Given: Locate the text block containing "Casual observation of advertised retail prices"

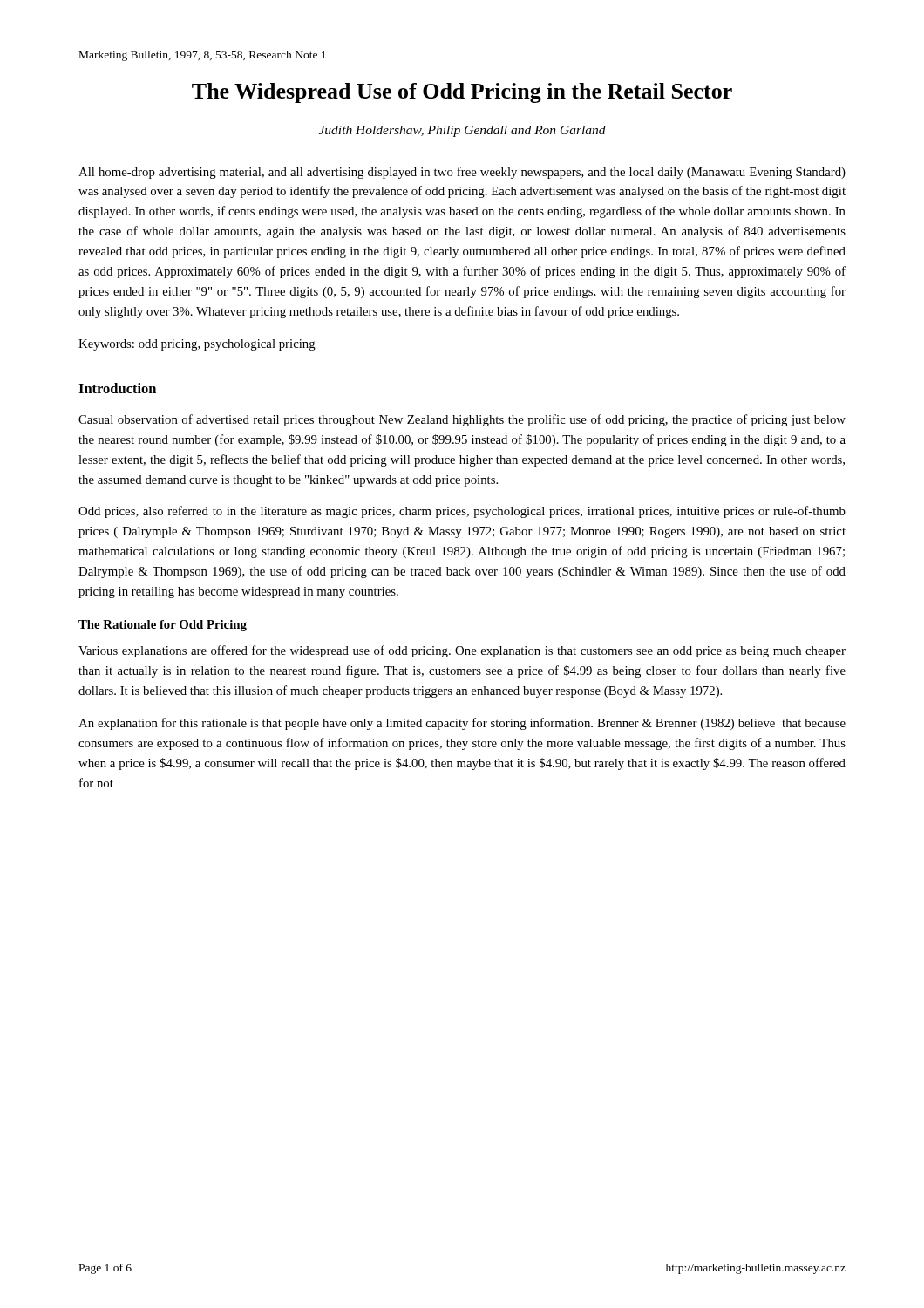Looking at the screenshot, I should coord(462,449).
